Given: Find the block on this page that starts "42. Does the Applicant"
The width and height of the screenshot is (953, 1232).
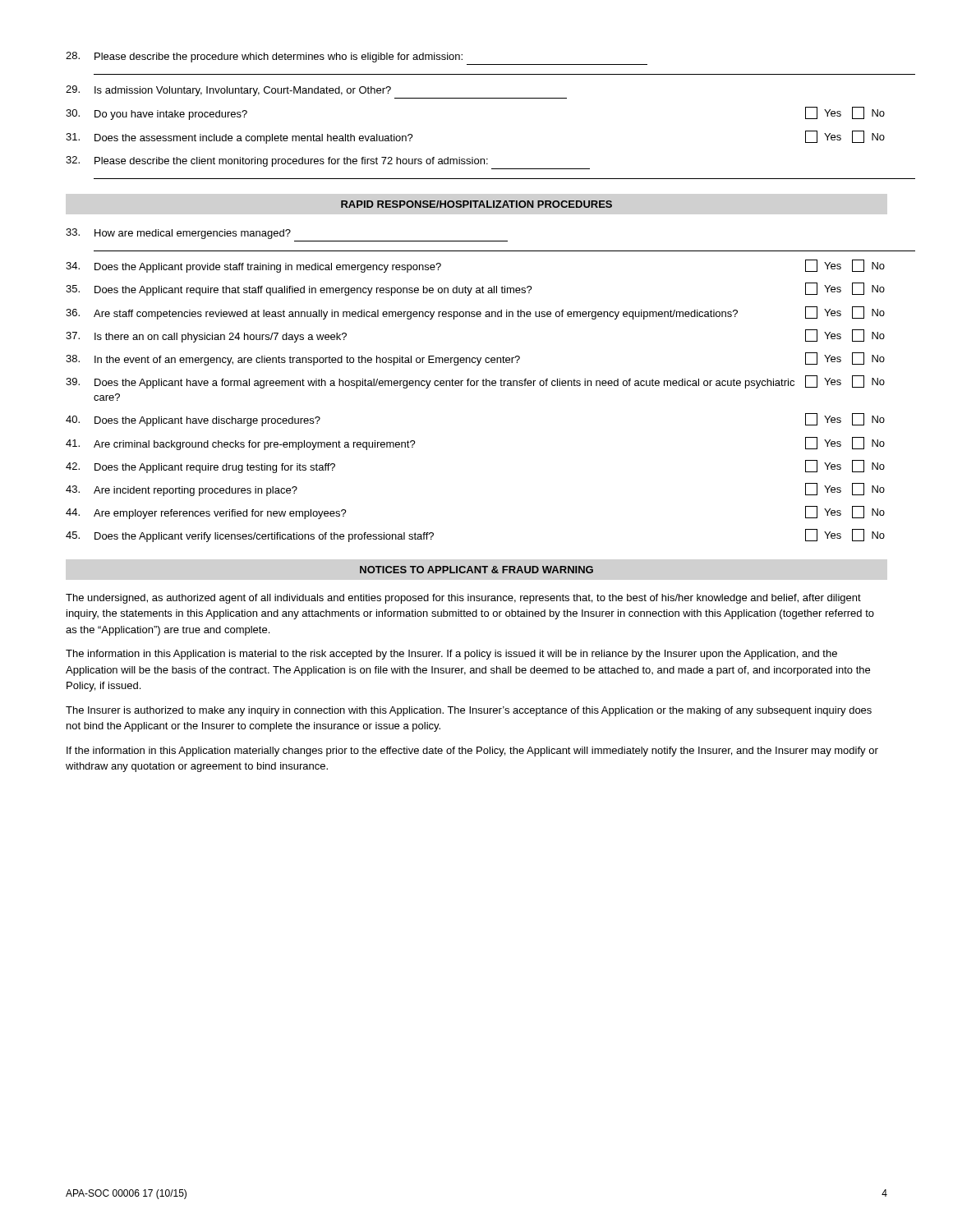Looking at the screenshot, I should [216, 465].
